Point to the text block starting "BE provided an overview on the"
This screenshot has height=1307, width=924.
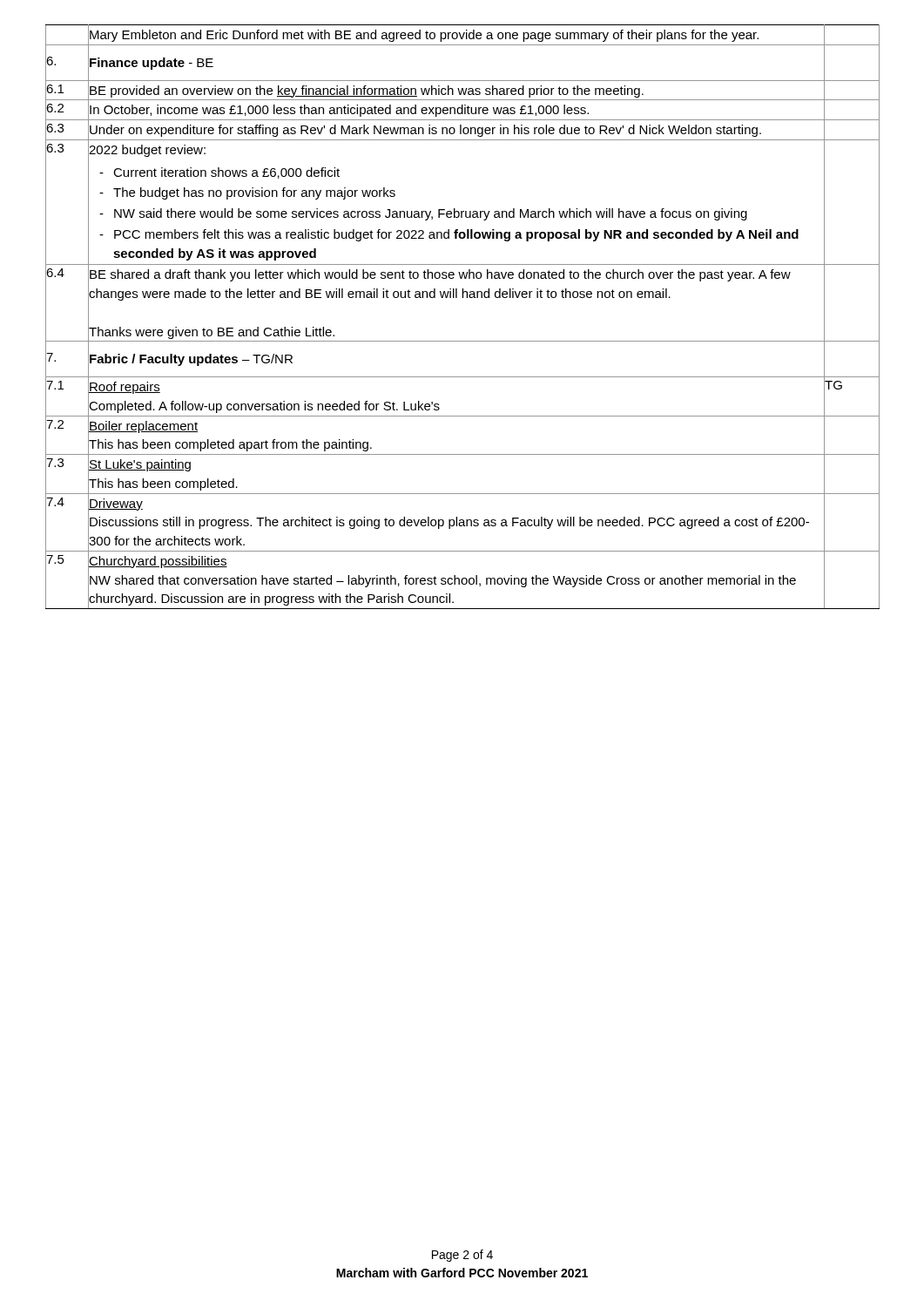tap(367, 90)
